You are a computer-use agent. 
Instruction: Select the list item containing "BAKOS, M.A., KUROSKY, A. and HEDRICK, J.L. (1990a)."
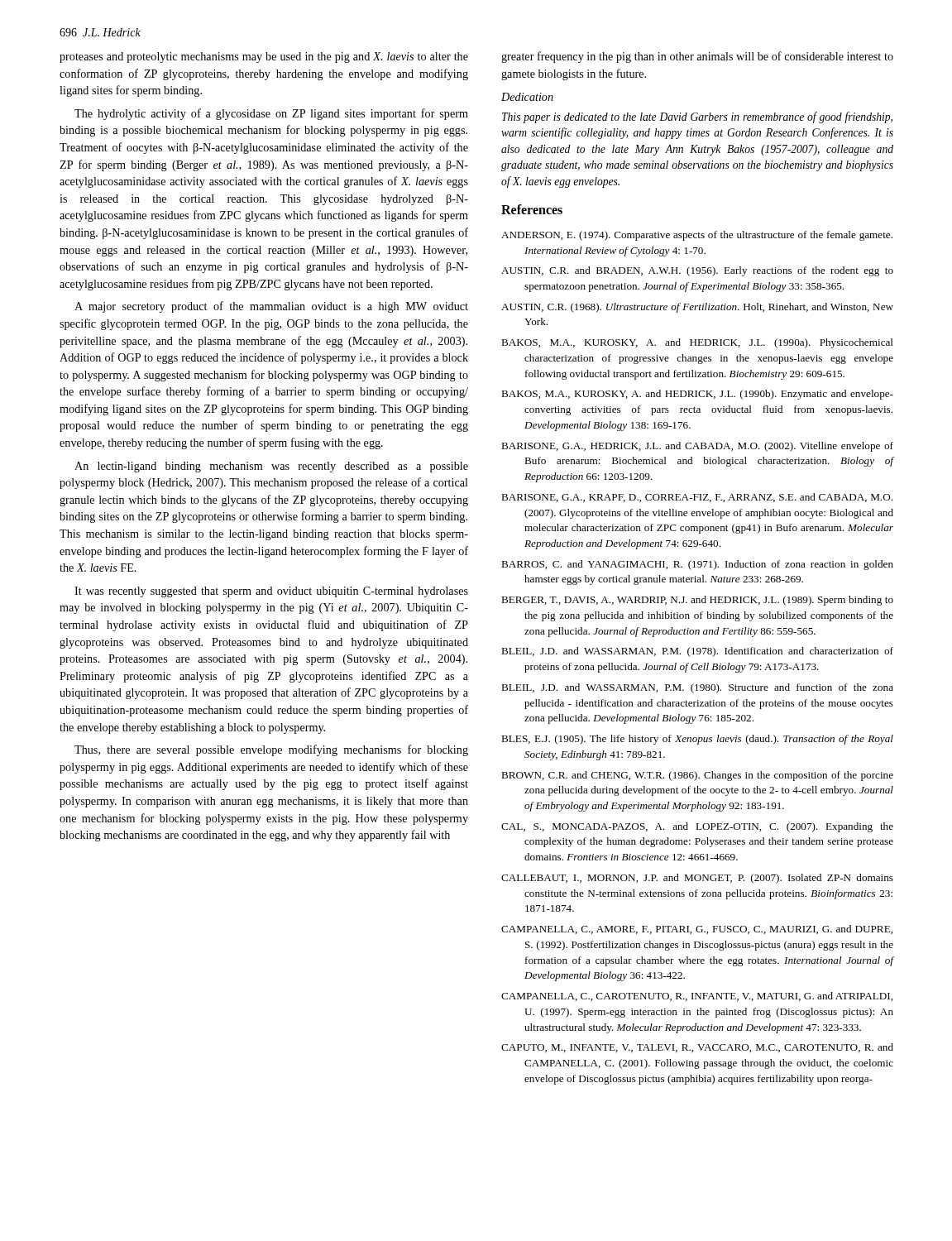tap(697, 358)
